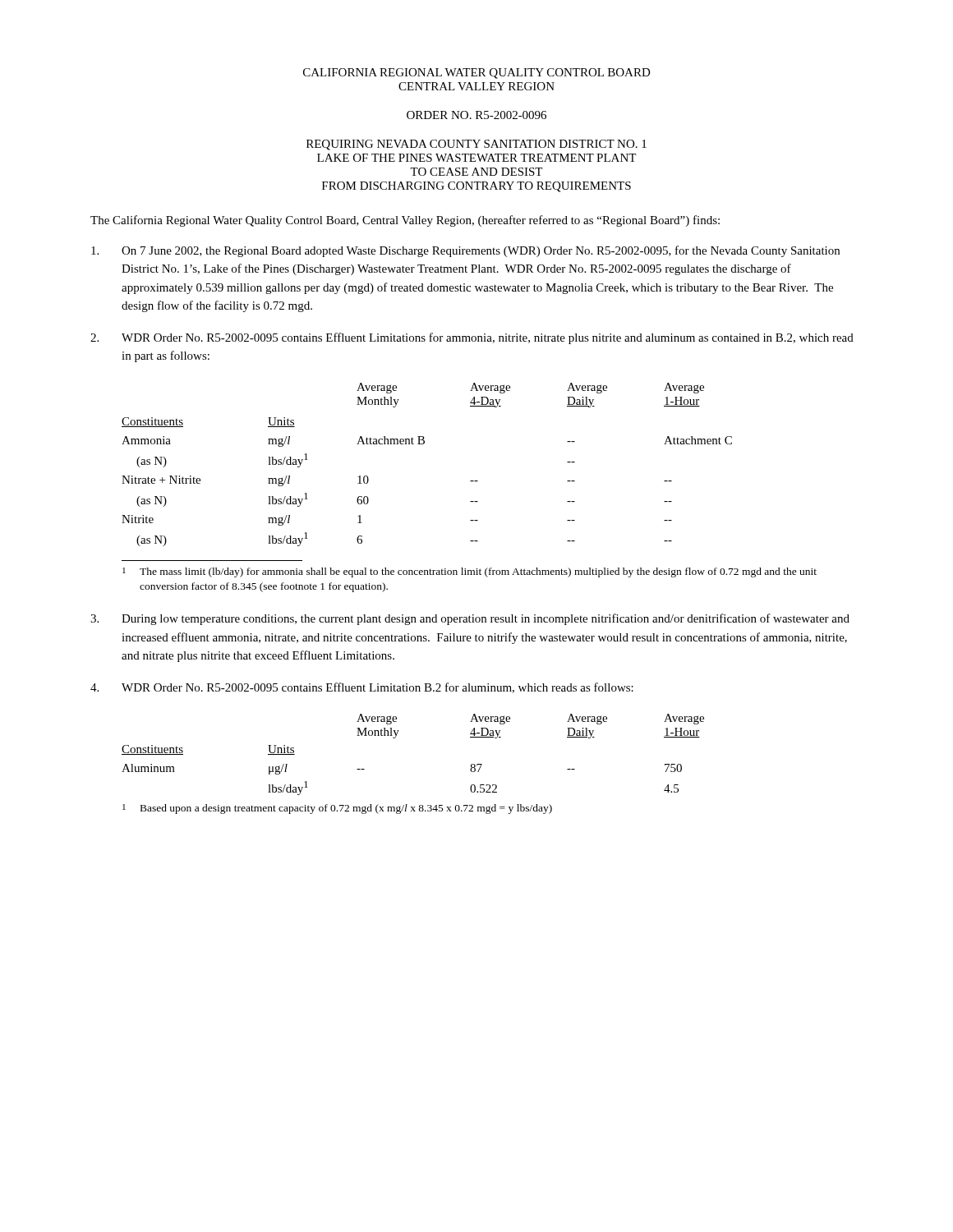
Task: Select the list item that says "4. WDR Order No. R5-2002-0095"
Action: (x=476, y=687)
